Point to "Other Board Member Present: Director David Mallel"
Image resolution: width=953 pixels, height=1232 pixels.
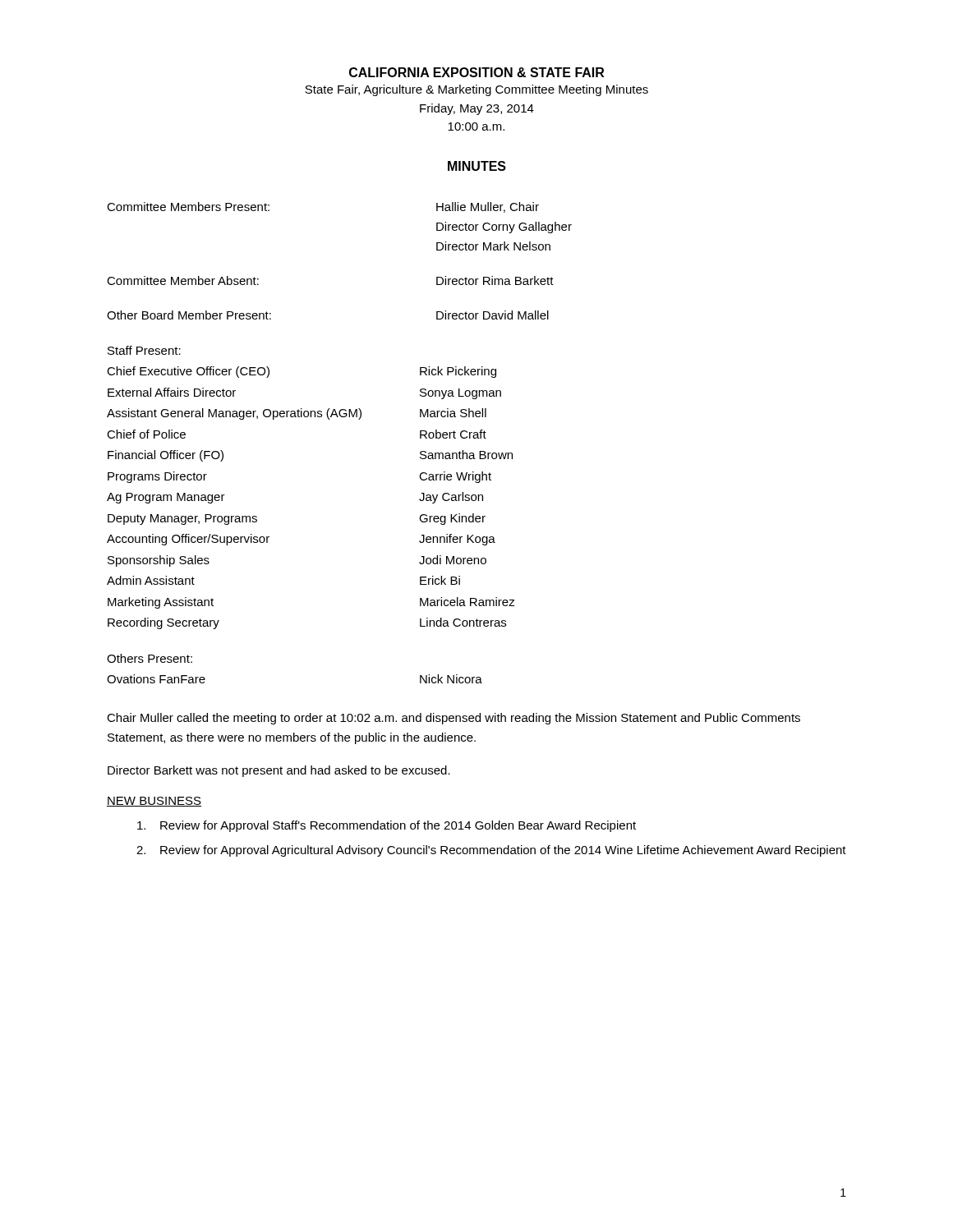476,315
